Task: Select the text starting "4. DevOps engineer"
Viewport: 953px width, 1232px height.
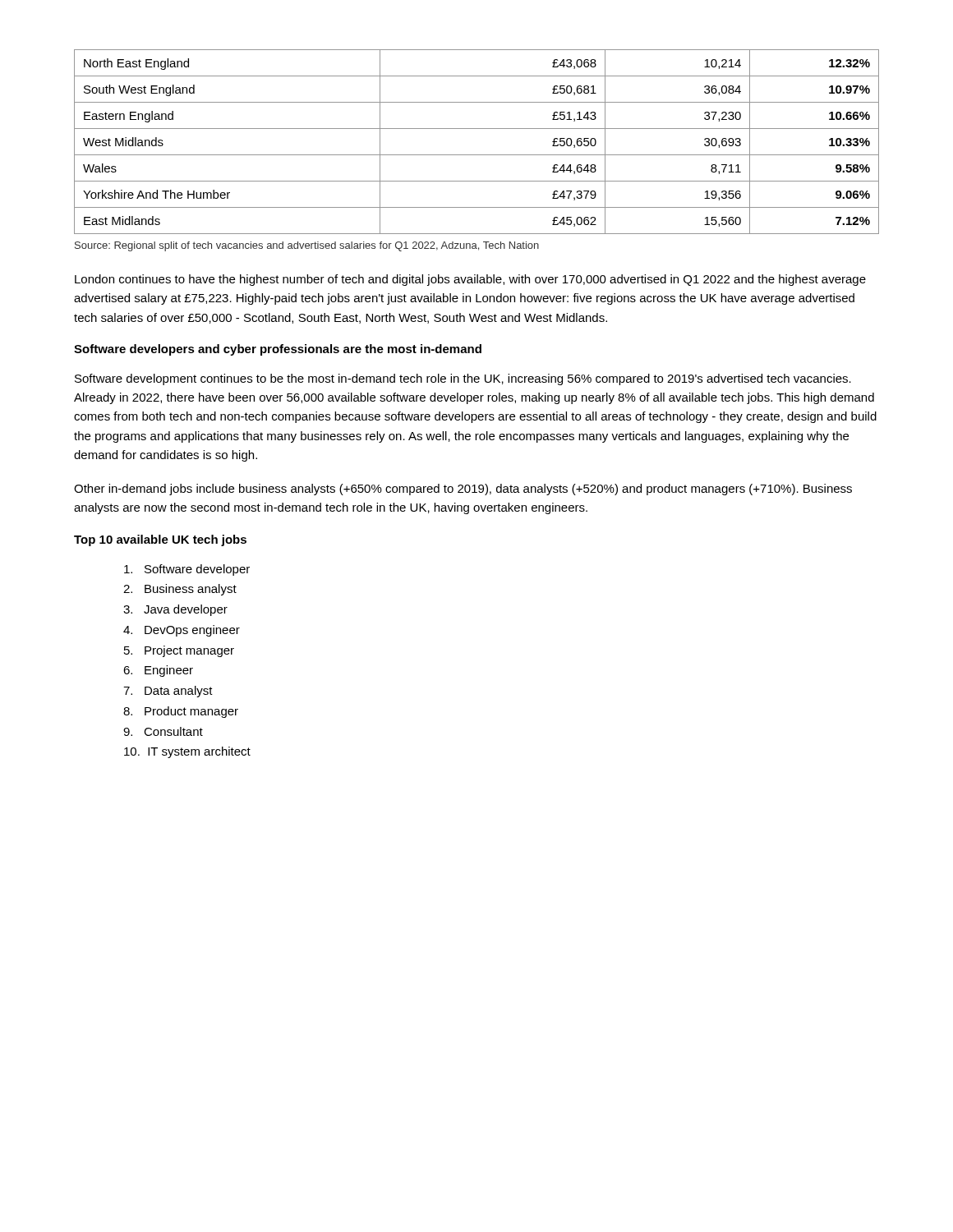Action: tap(181, 629)
